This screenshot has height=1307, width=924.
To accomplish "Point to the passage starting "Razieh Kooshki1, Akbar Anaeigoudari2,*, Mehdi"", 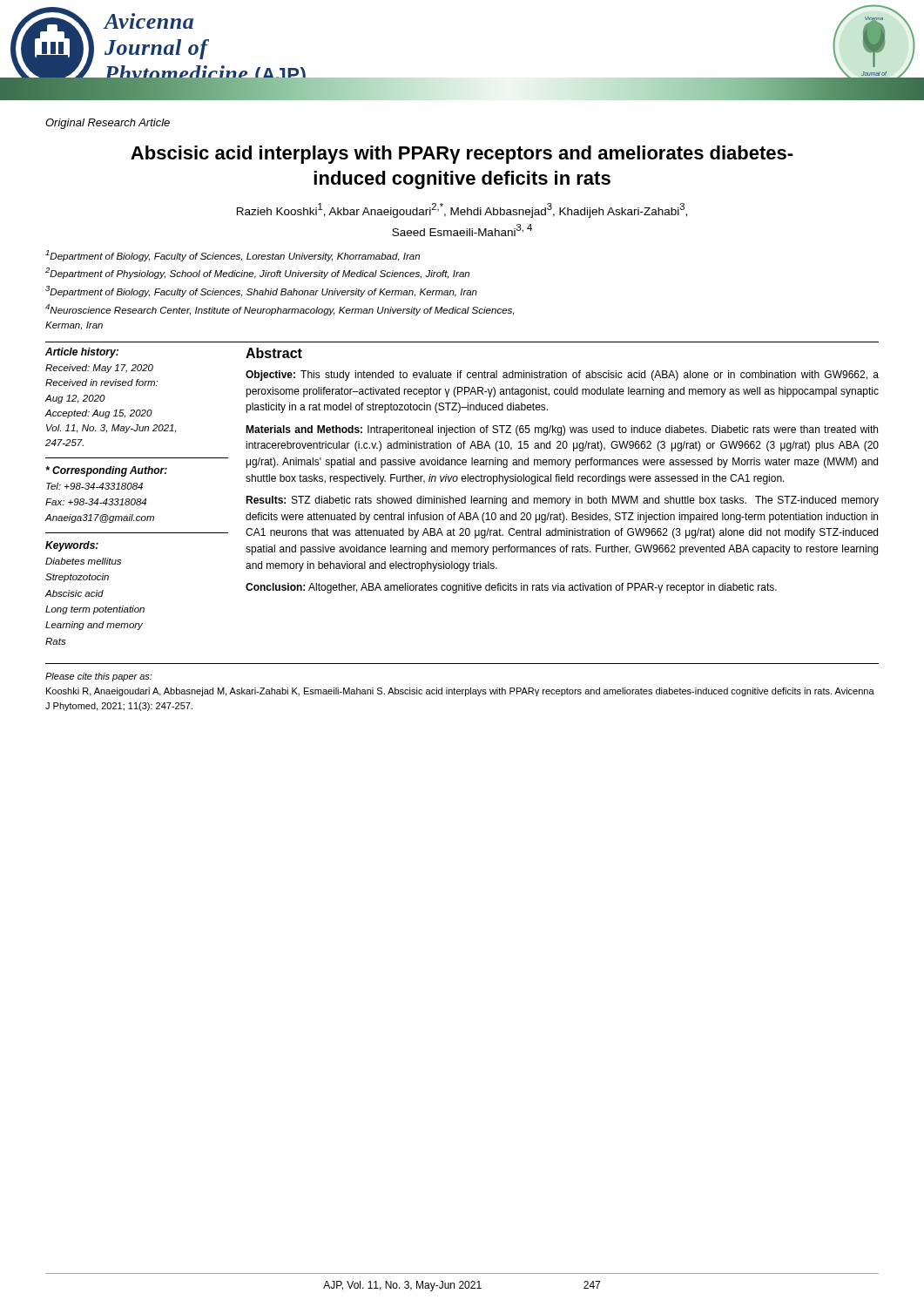I will click(462, 220).
